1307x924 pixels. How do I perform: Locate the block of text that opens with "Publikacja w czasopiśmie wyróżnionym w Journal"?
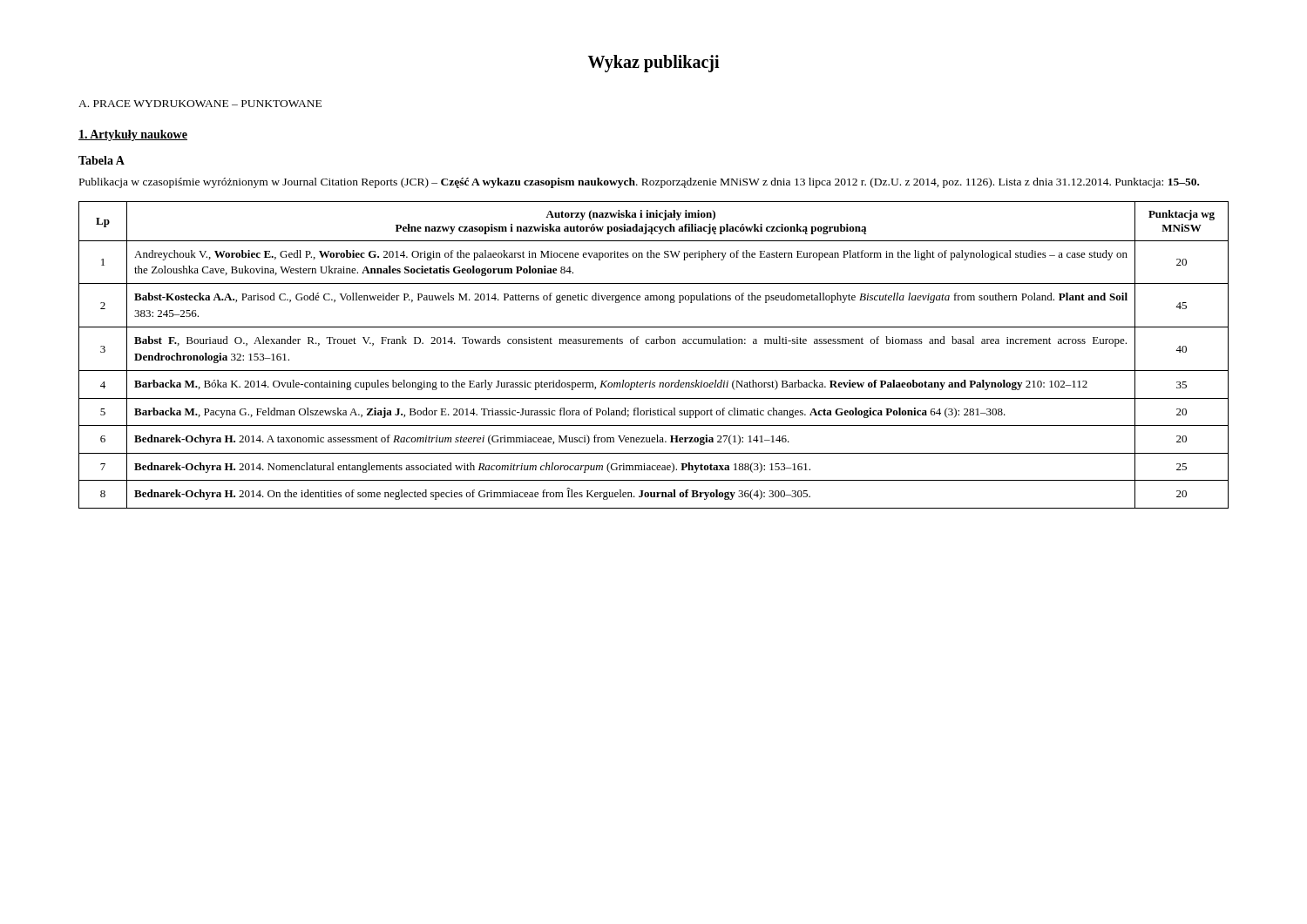[x=639, y=182]
